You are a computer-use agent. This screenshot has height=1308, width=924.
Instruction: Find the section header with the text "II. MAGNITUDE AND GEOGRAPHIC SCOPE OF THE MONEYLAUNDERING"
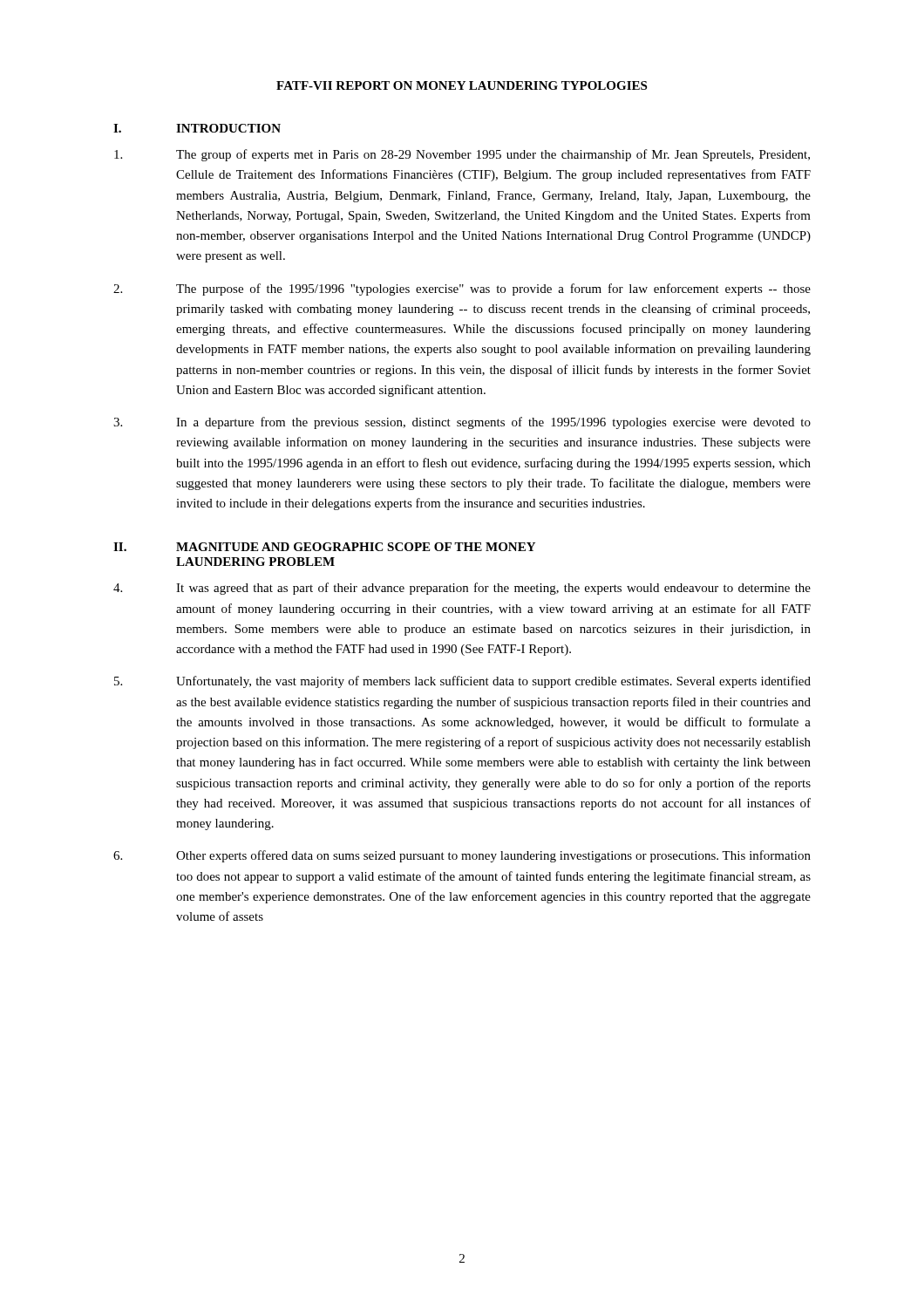pos(324,555)
